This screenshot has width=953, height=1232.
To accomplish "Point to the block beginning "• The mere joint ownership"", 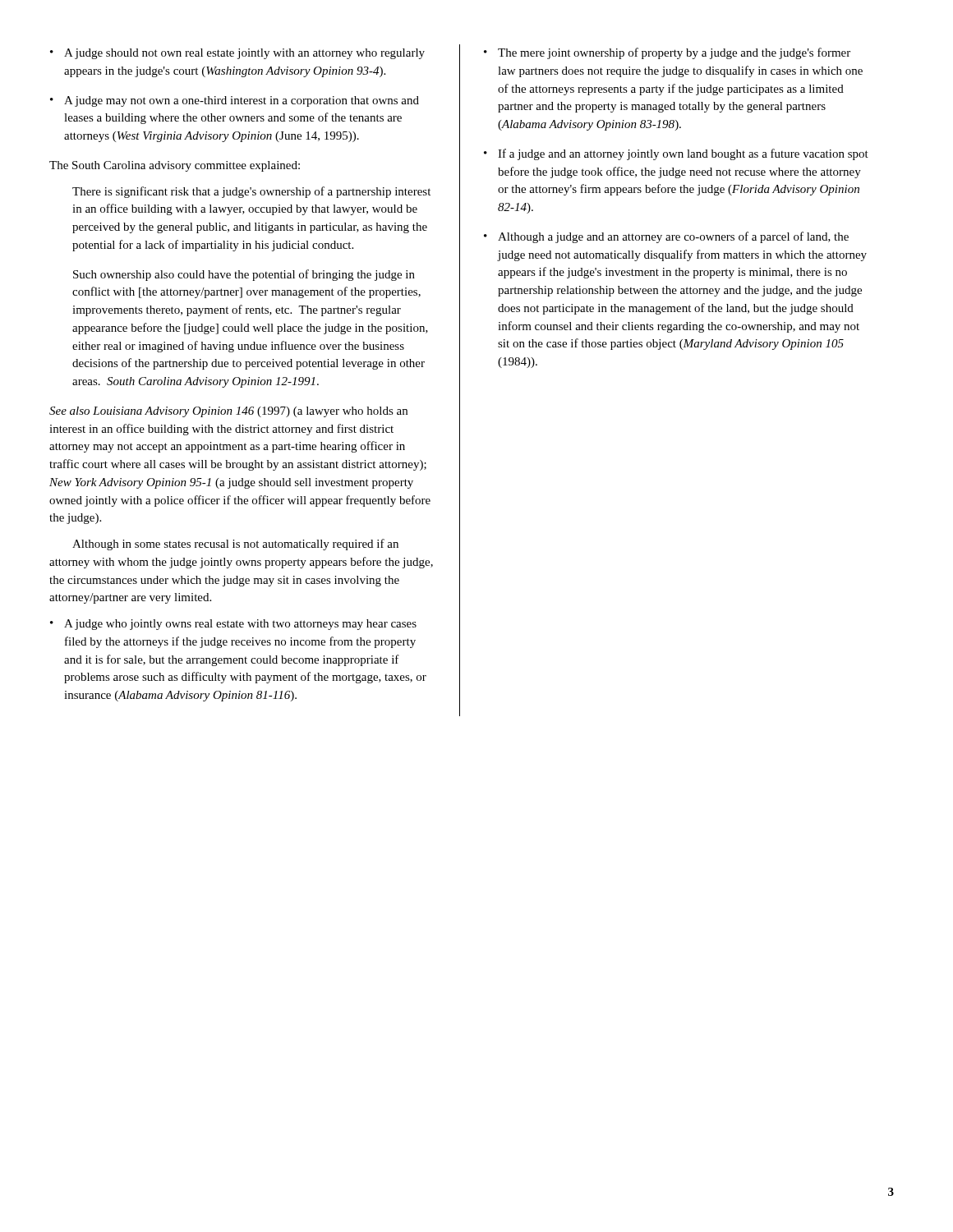I will click(677, 89).
